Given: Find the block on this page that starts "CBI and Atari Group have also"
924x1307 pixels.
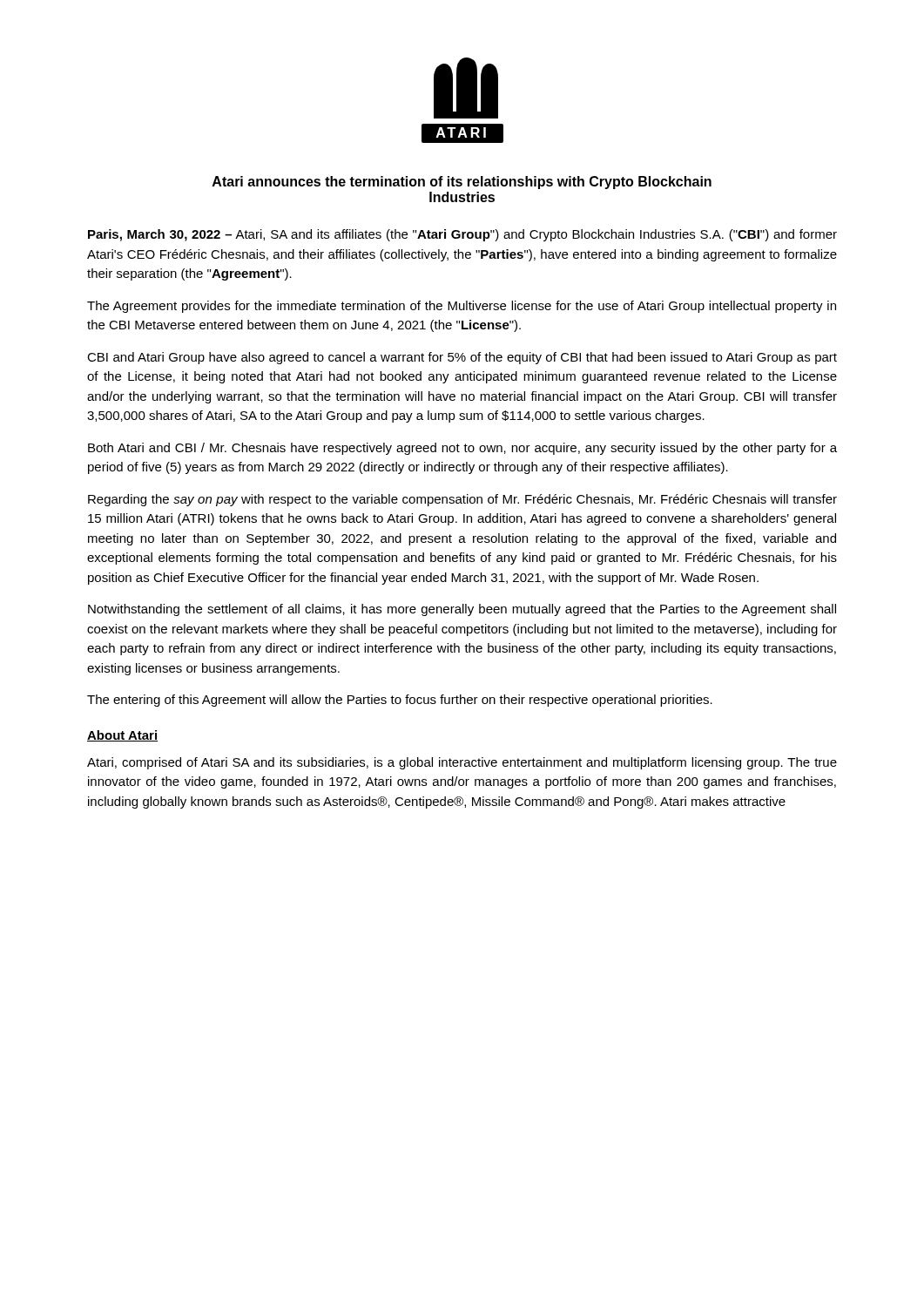Looking at the screenshot, I should (462, 386).
